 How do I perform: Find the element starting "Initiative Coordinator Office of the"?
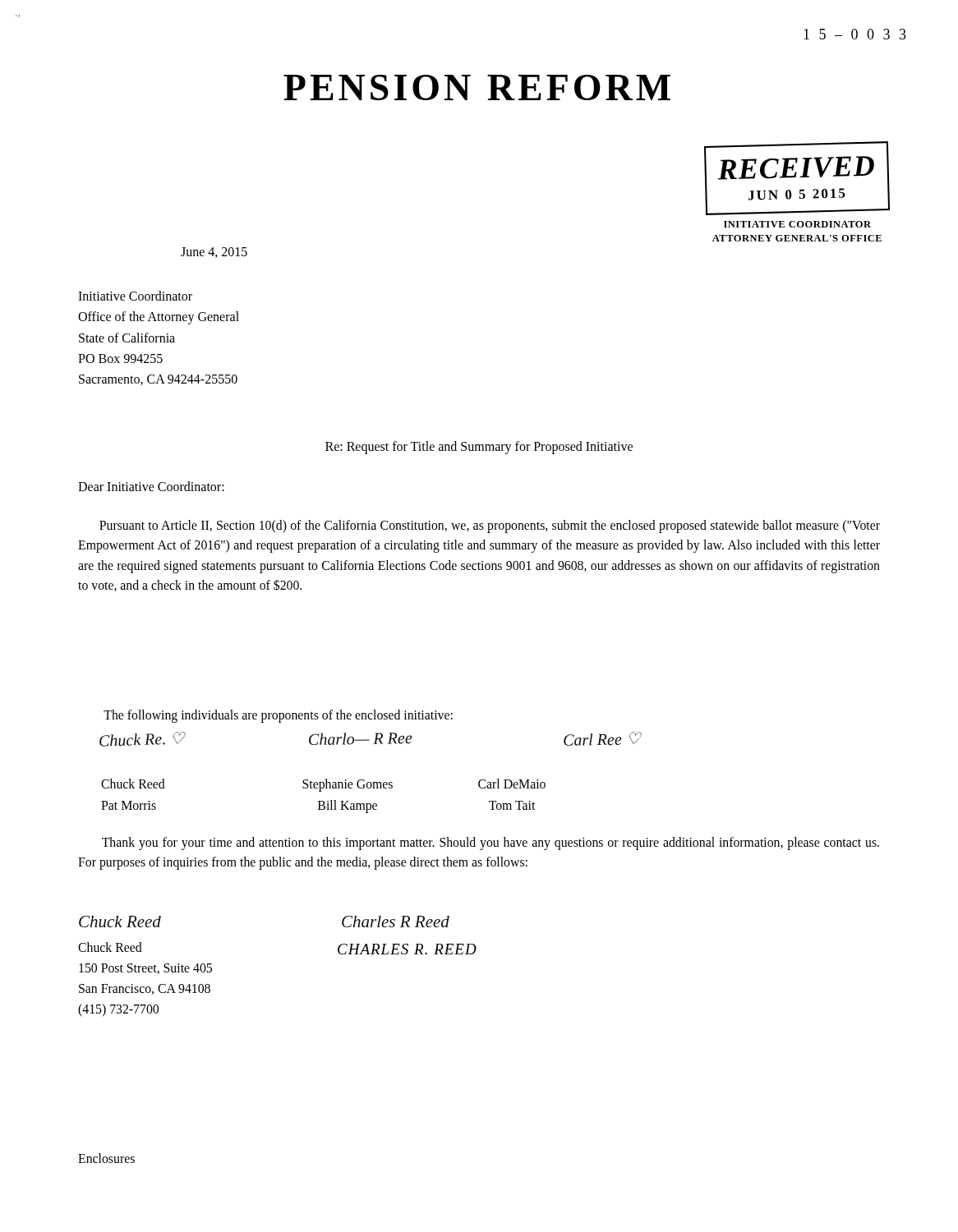[159, 338]
